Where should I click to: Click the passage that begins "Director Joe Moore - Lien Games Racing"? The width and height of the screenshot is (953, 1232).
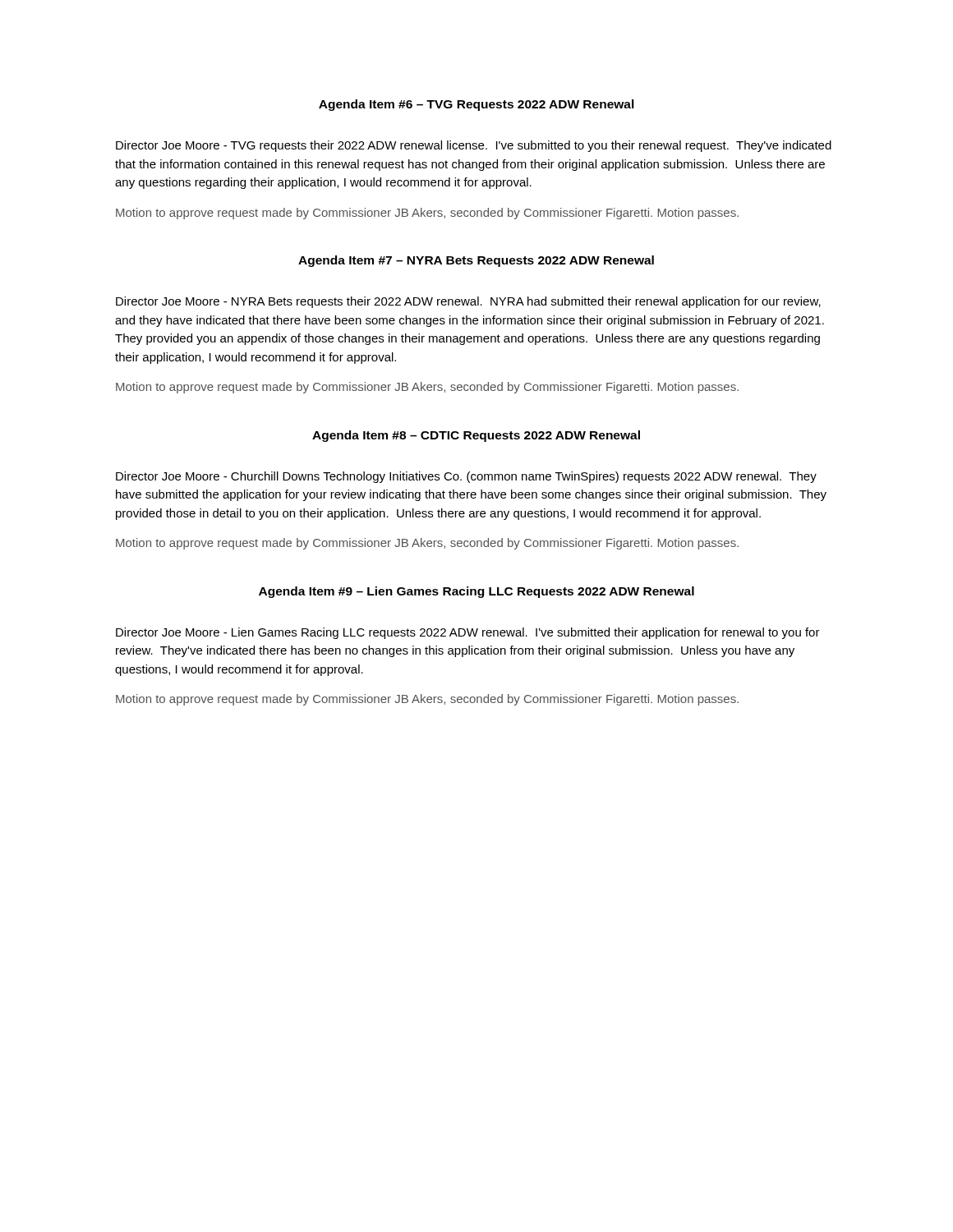(x=467, y=650)
